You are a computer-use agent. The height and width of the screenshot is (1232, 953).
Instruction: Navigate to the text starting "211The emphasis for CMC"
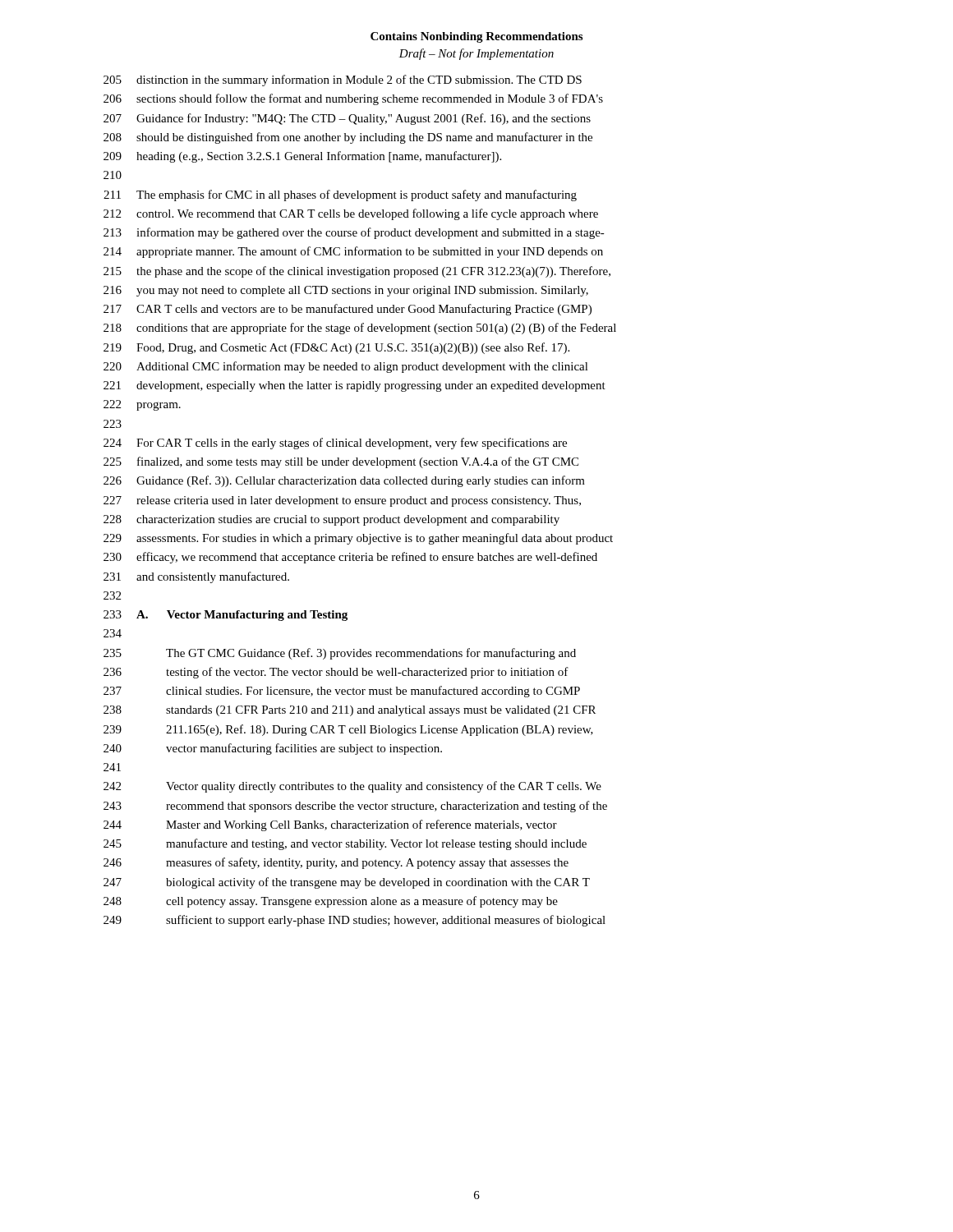tap(476, 300)
